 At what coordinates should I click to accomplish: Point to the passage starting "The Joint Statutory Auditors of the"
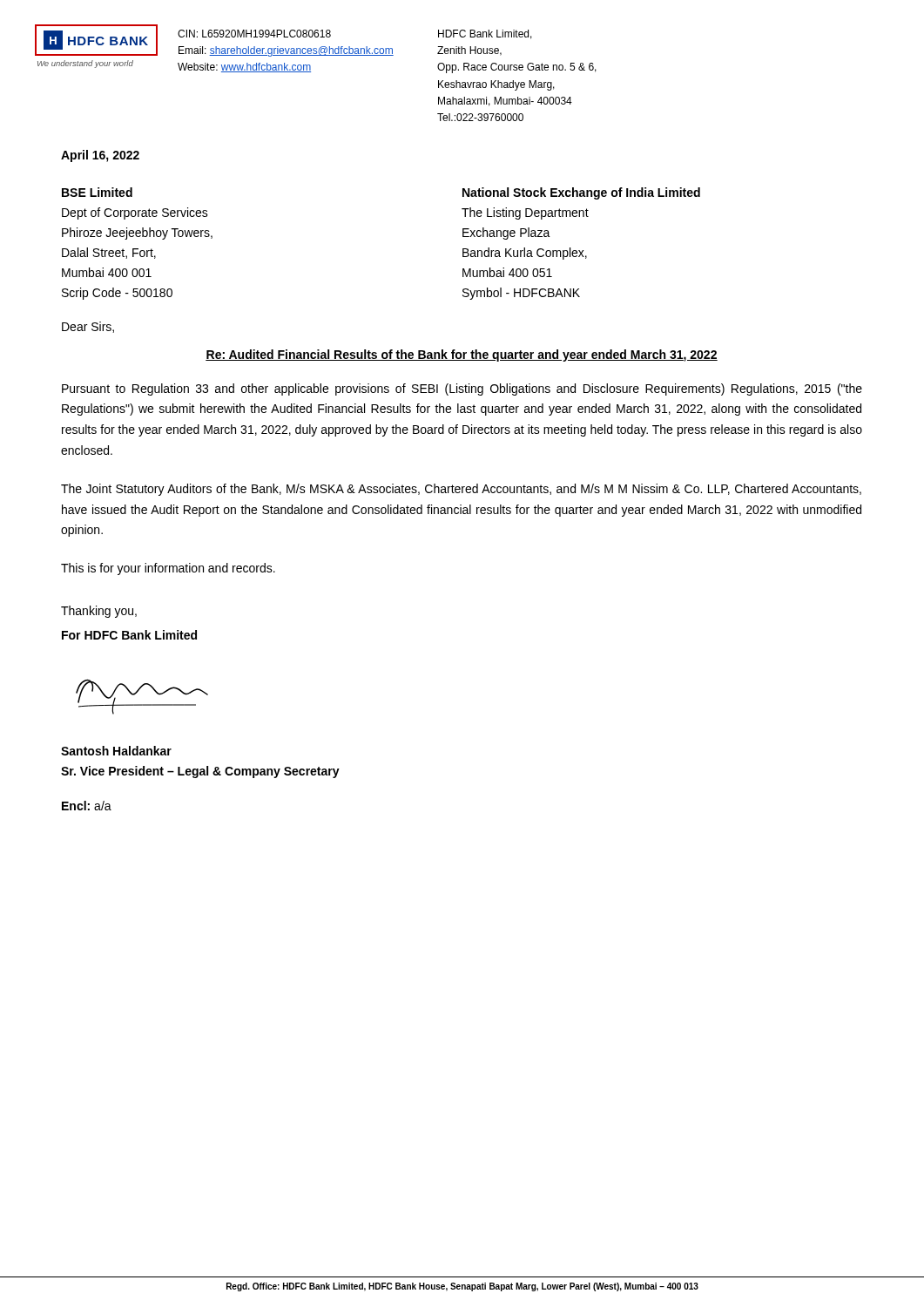[x=462, y=509]
